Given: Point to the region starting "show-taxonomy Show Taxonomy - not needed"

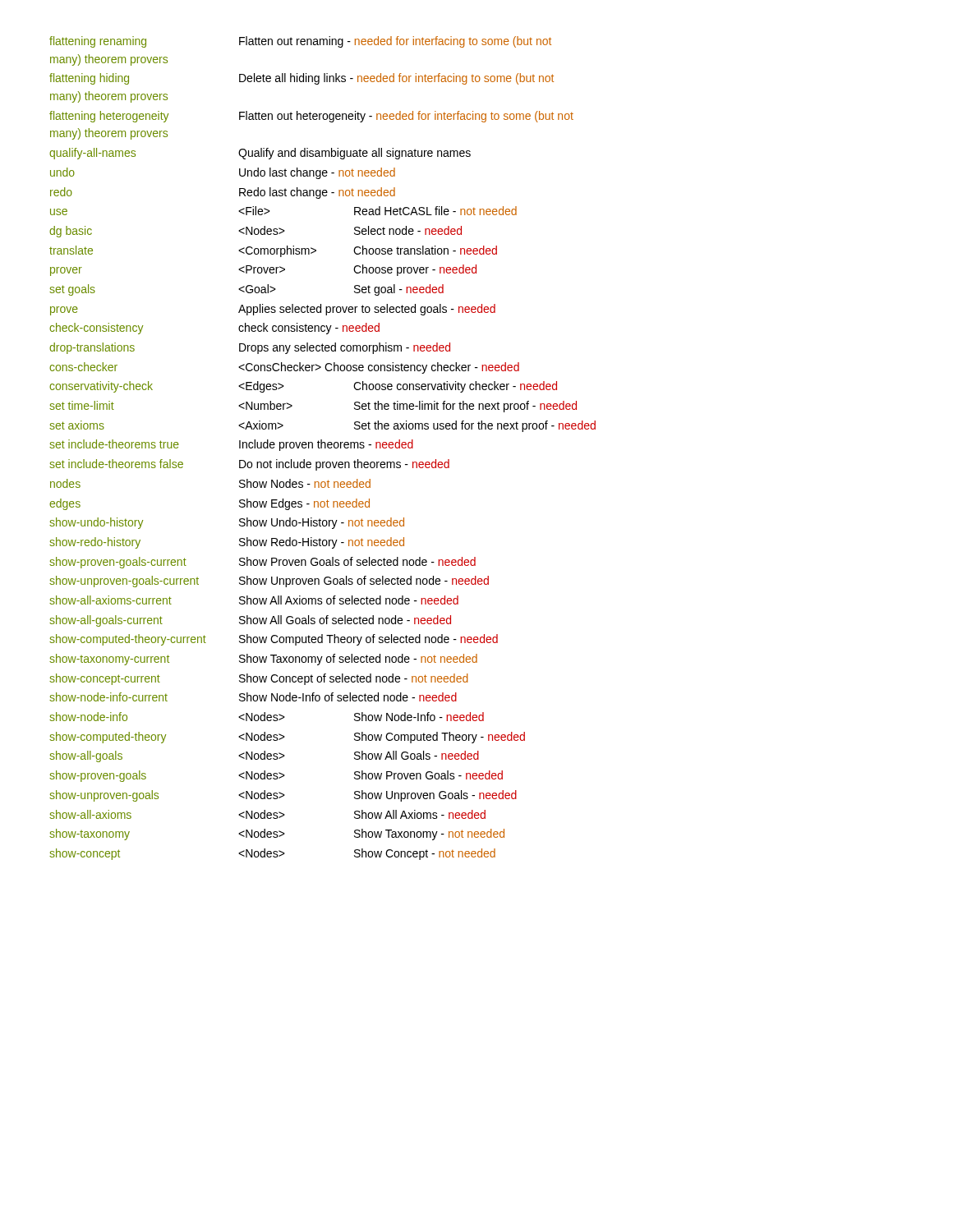Looking at the screenshot, I should [x=476, y=834].
